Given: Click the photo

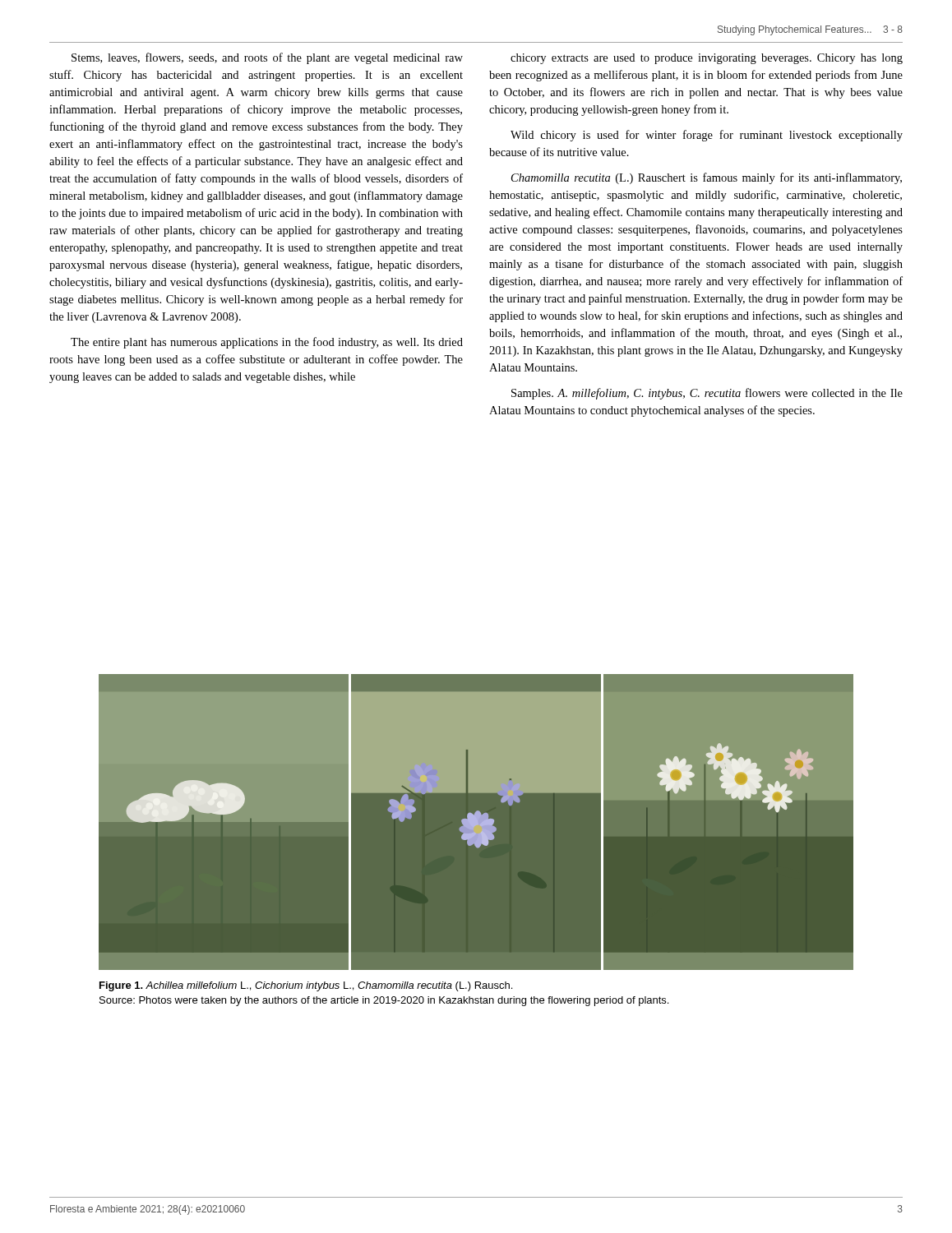Looking at the screenshot, I should [476, 822].
